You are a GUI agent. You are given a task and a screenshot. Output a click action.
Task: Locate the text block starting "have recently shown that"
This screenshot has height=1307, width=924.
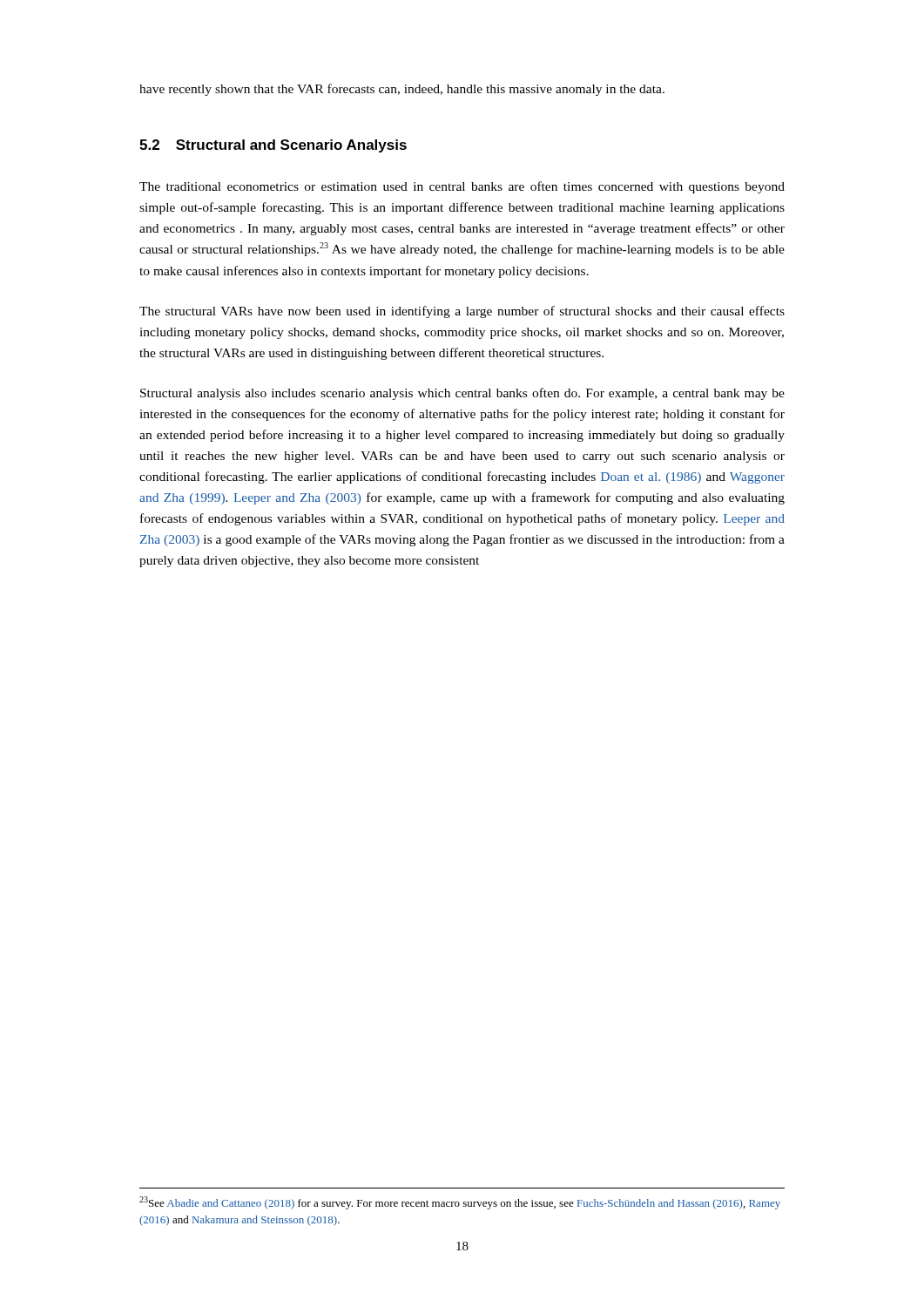pos(402,88)
